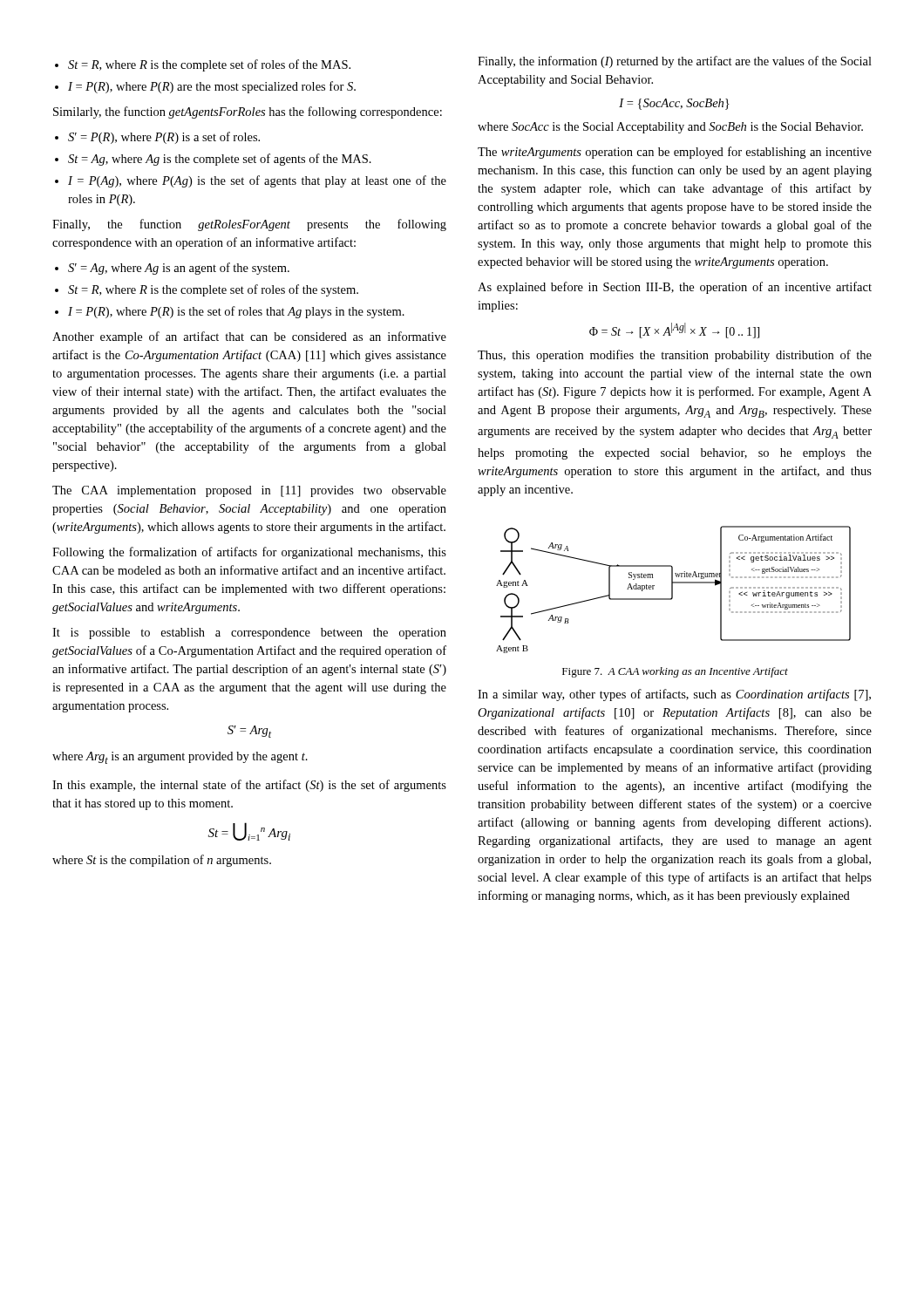924x1308 pixels.
Task: Select the engineering diagram
Action: [675, 585]
